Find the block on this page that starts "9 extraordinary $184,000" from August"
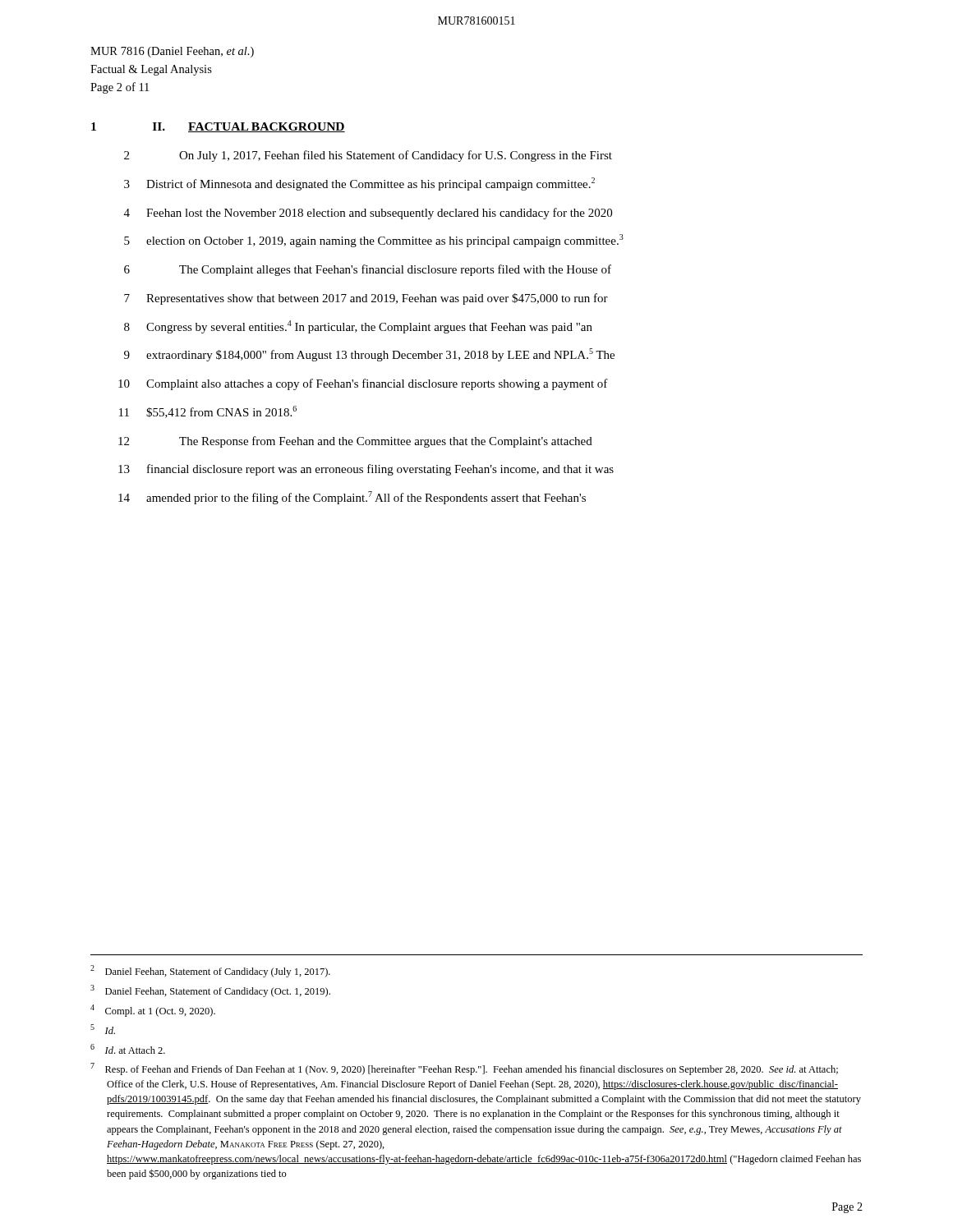The height and width of the screenshot is (1232, 953). tap(476, 355)
